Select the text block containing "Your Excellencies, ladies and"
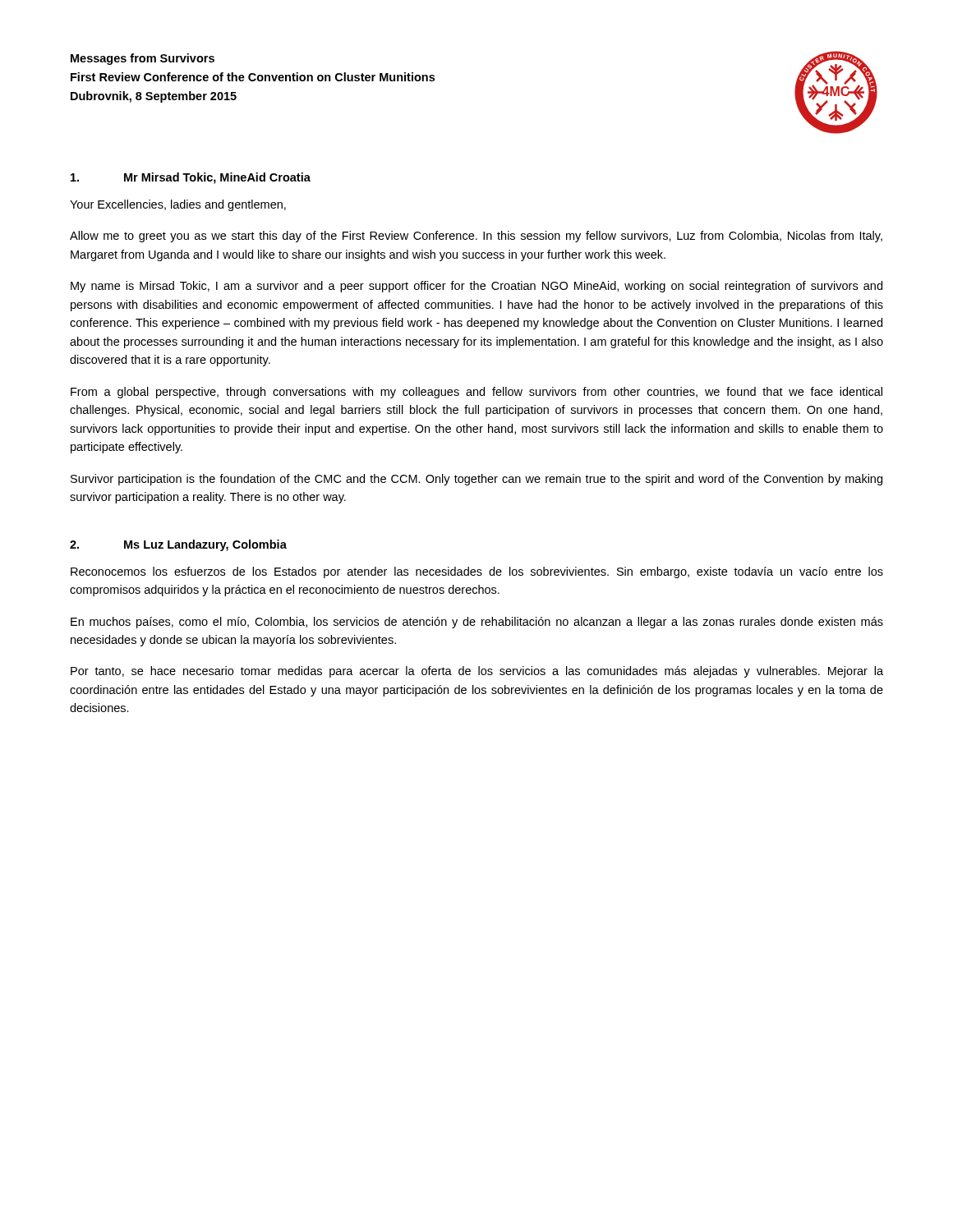 click(x=178, y=205)
